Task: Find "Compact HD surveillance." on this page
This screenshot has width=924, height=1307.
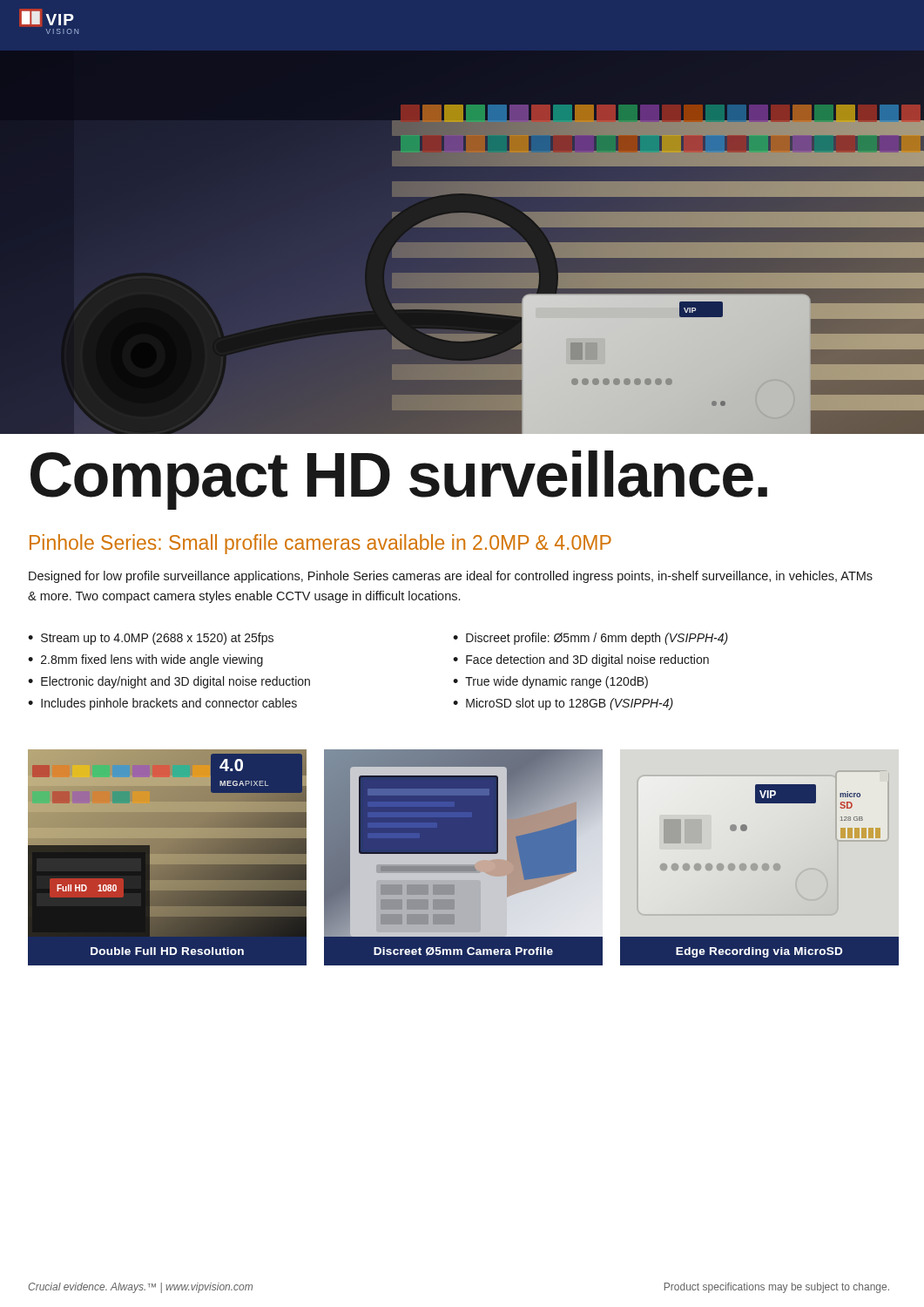Action: click(x=455, y=476)
